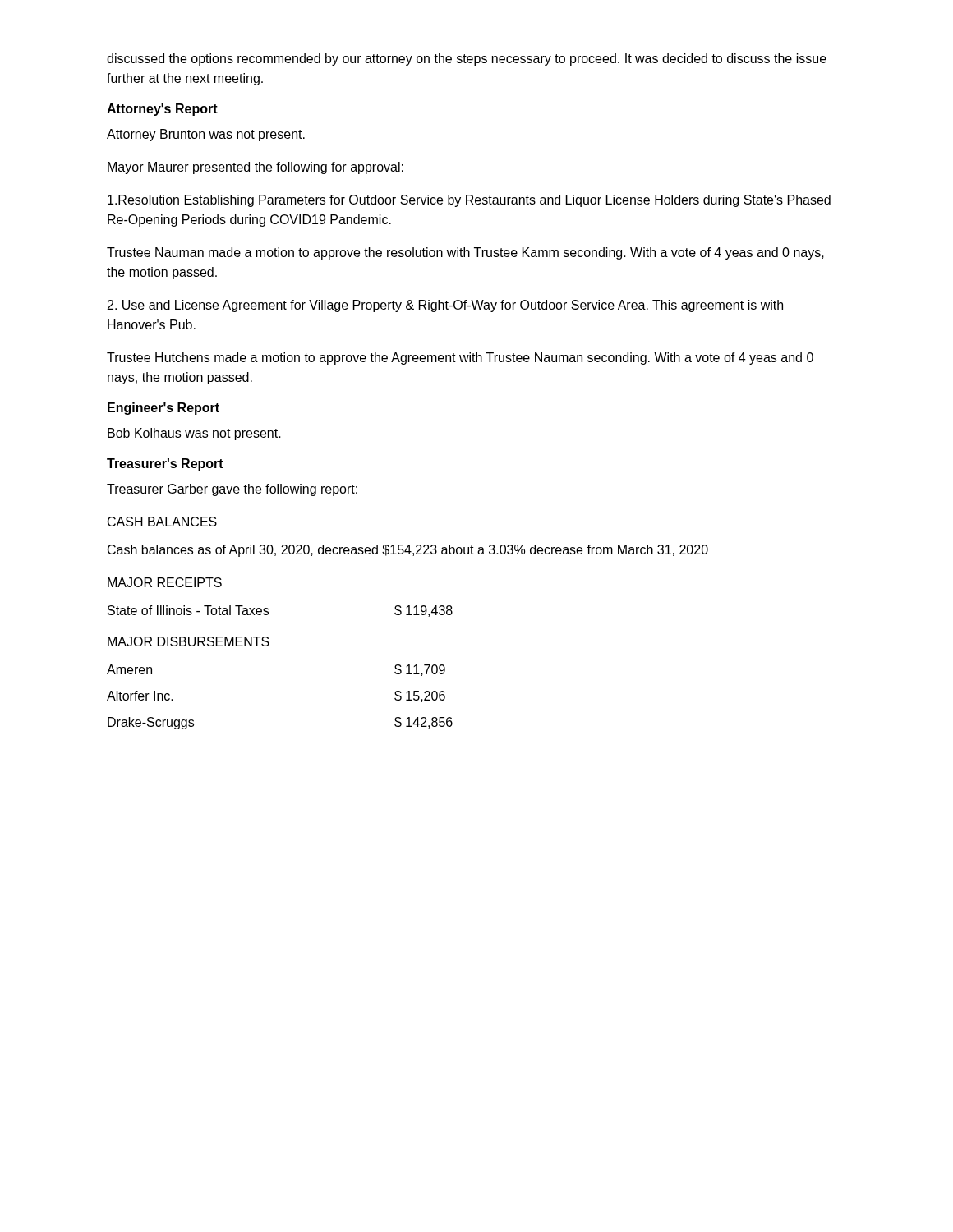Locate the block of text that opens with "Use and License Agreement for Village Property"
This screenshot has width=953, height=1232.
(445, 315)
